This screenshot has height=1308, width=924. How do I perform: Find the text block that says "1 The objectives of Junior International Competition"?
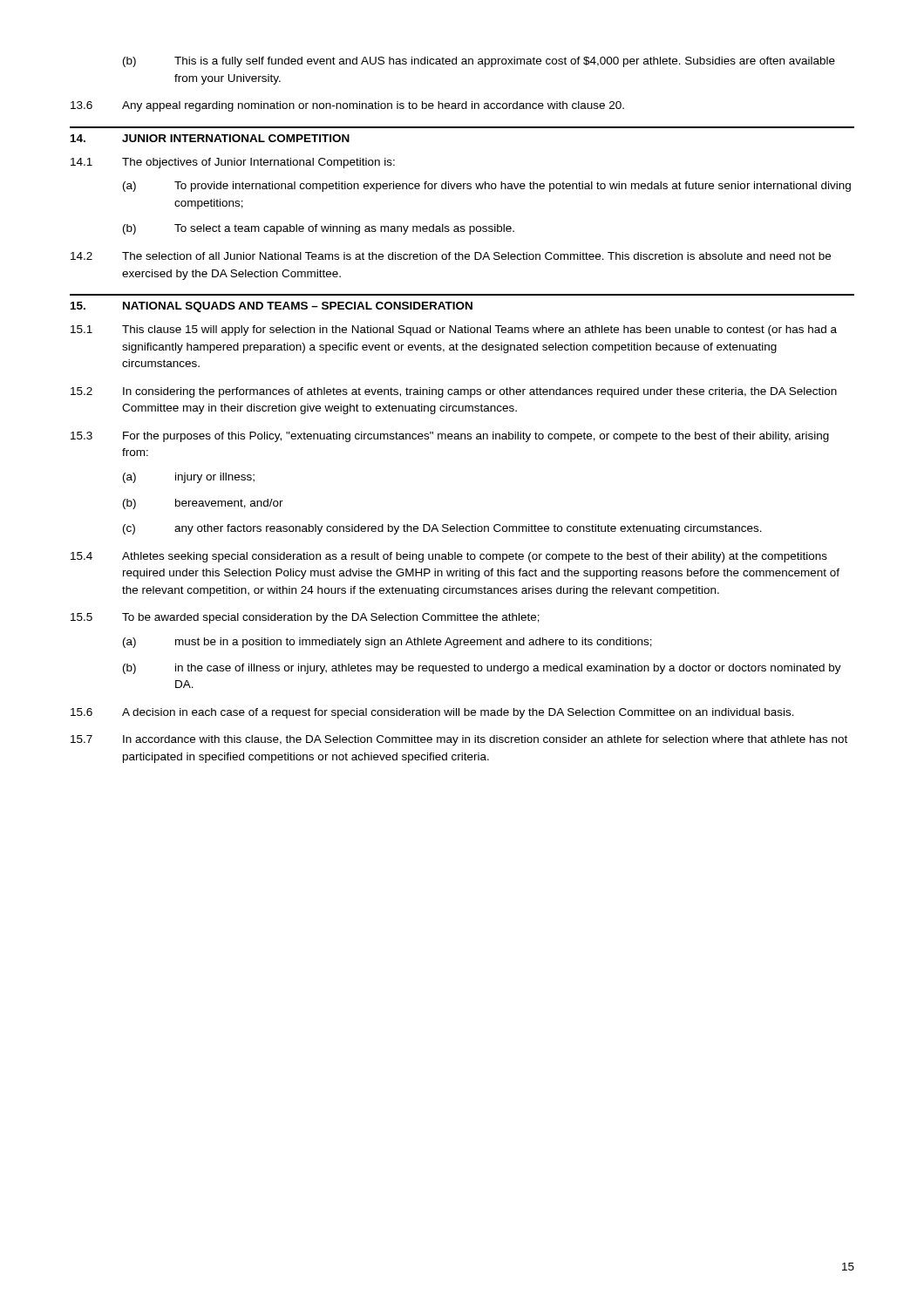(233, 163)
